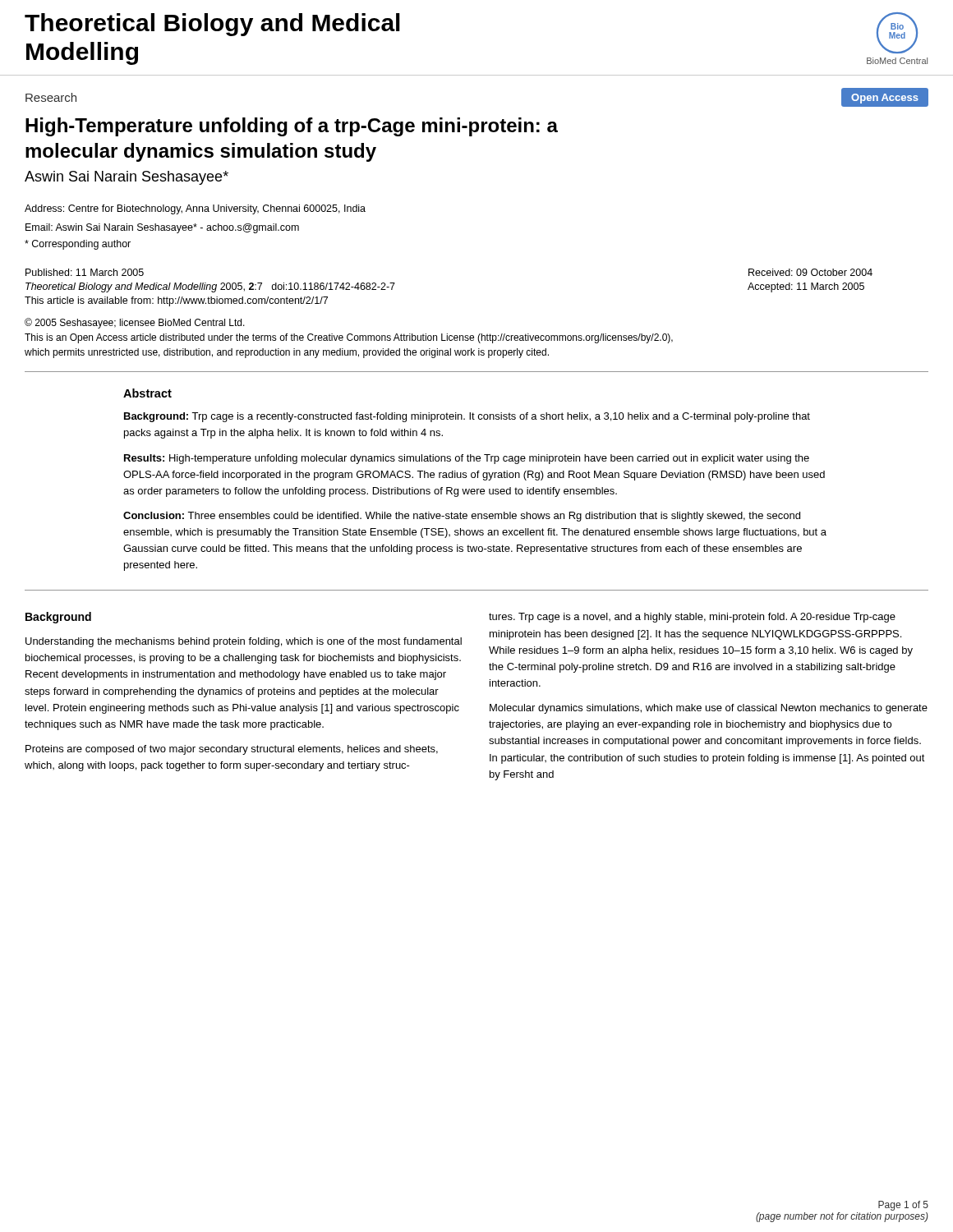Navigate to the text block starting "Molecular dynamics simulations, which make use of"
The width and height of the screenshot is (953, 1232).
(x=708, y=741)
